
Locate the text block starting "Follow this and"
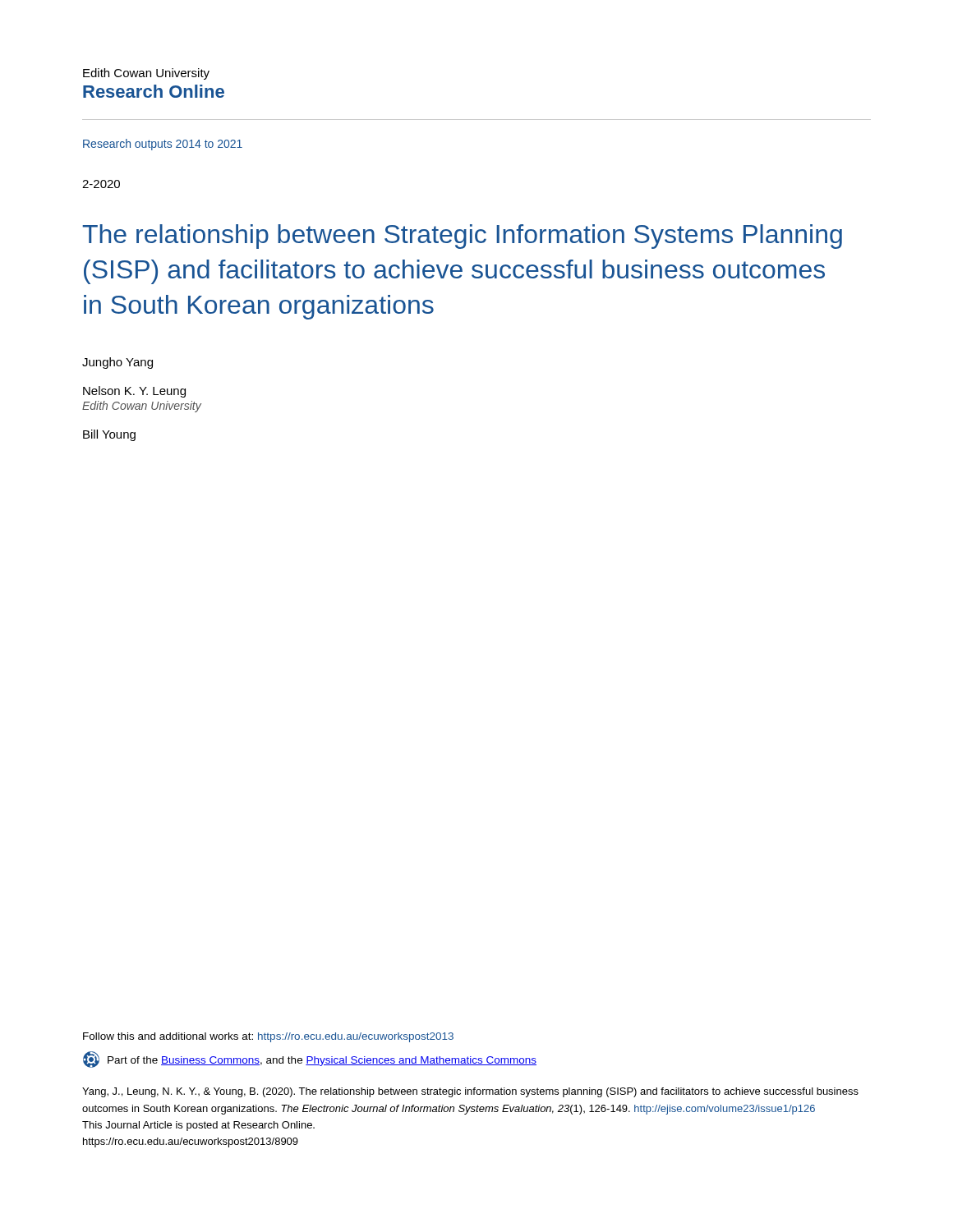point(268,1036)
